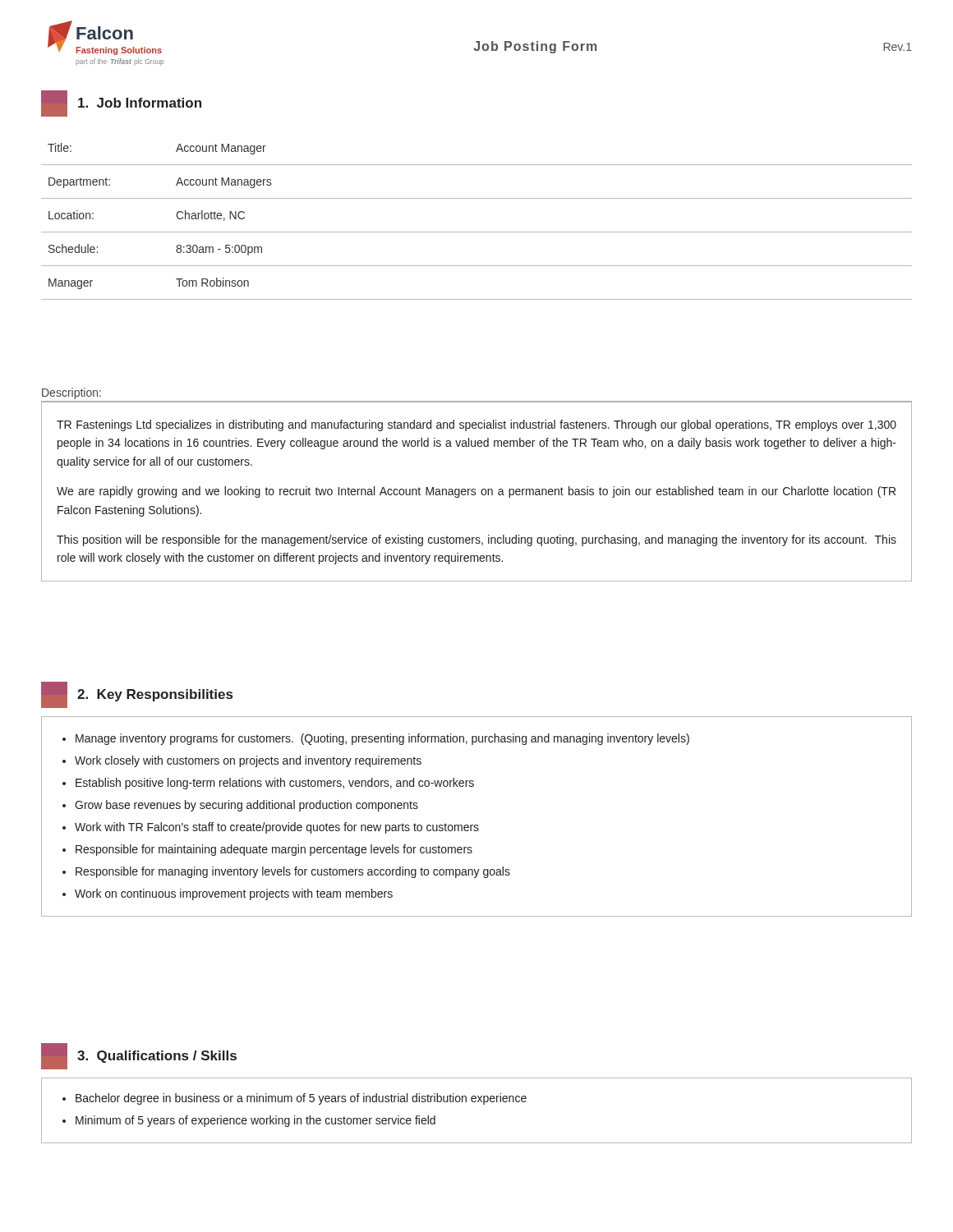The width and height of the screenshot is (953, 1232).
Task: Find the passage starting "Responsible for maintaining adequate margin percentage levels for"
Action: click(x=274, y=849)
